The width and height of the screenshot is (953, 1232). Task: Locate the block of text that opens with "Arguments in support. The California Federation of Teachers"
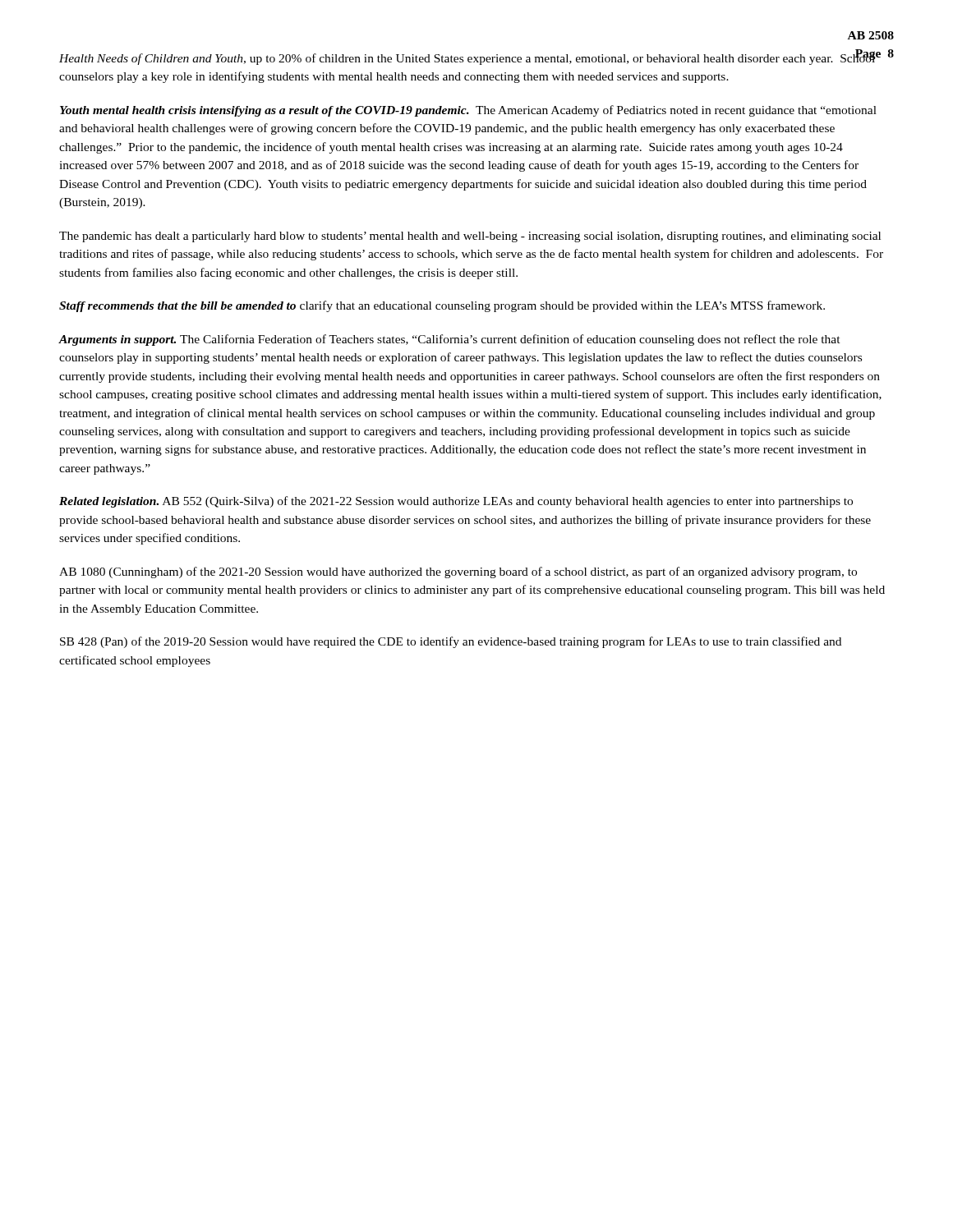coord(471,403)
